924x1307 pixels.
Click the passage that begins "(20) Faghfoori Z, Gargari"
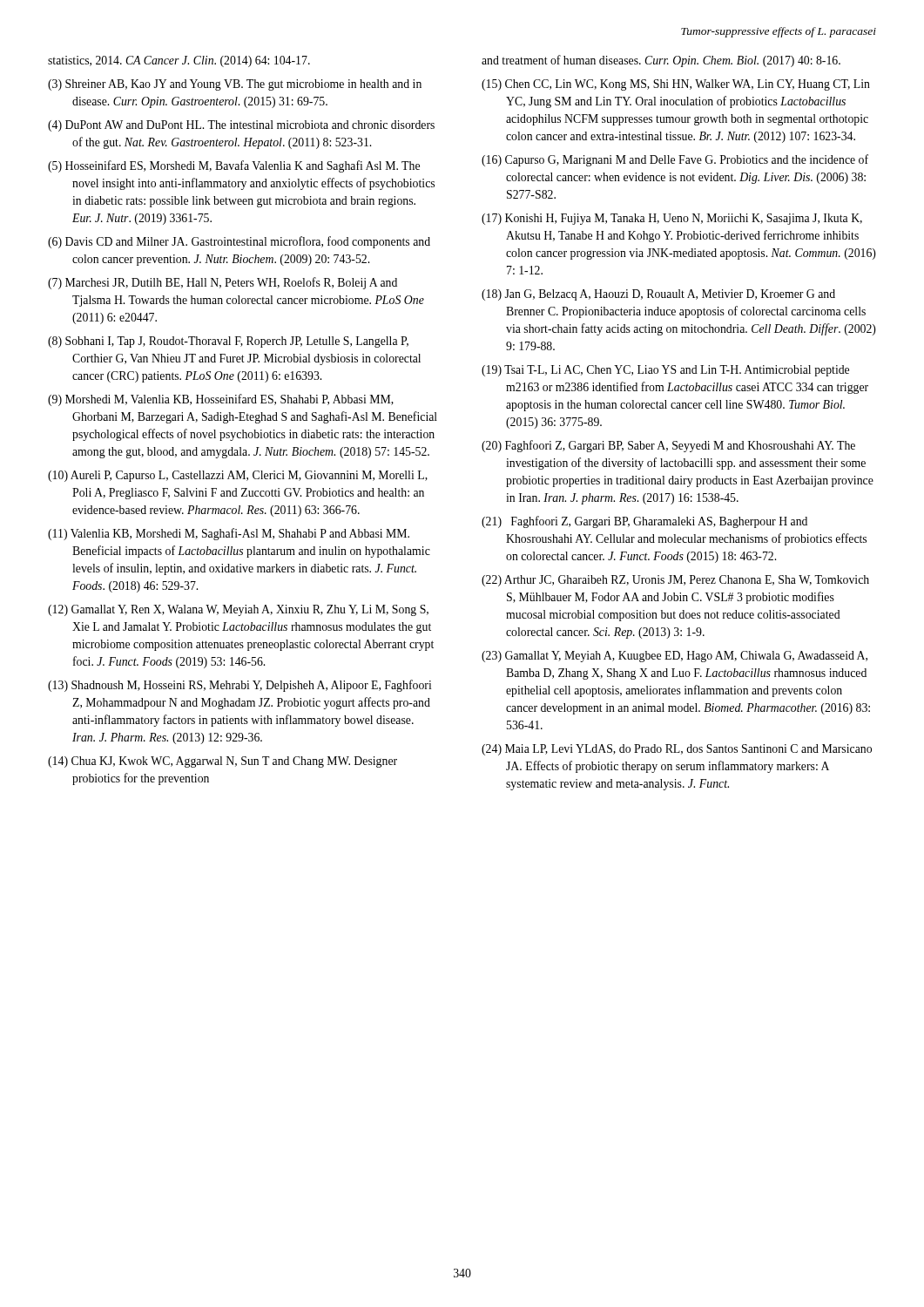point(677,472)
